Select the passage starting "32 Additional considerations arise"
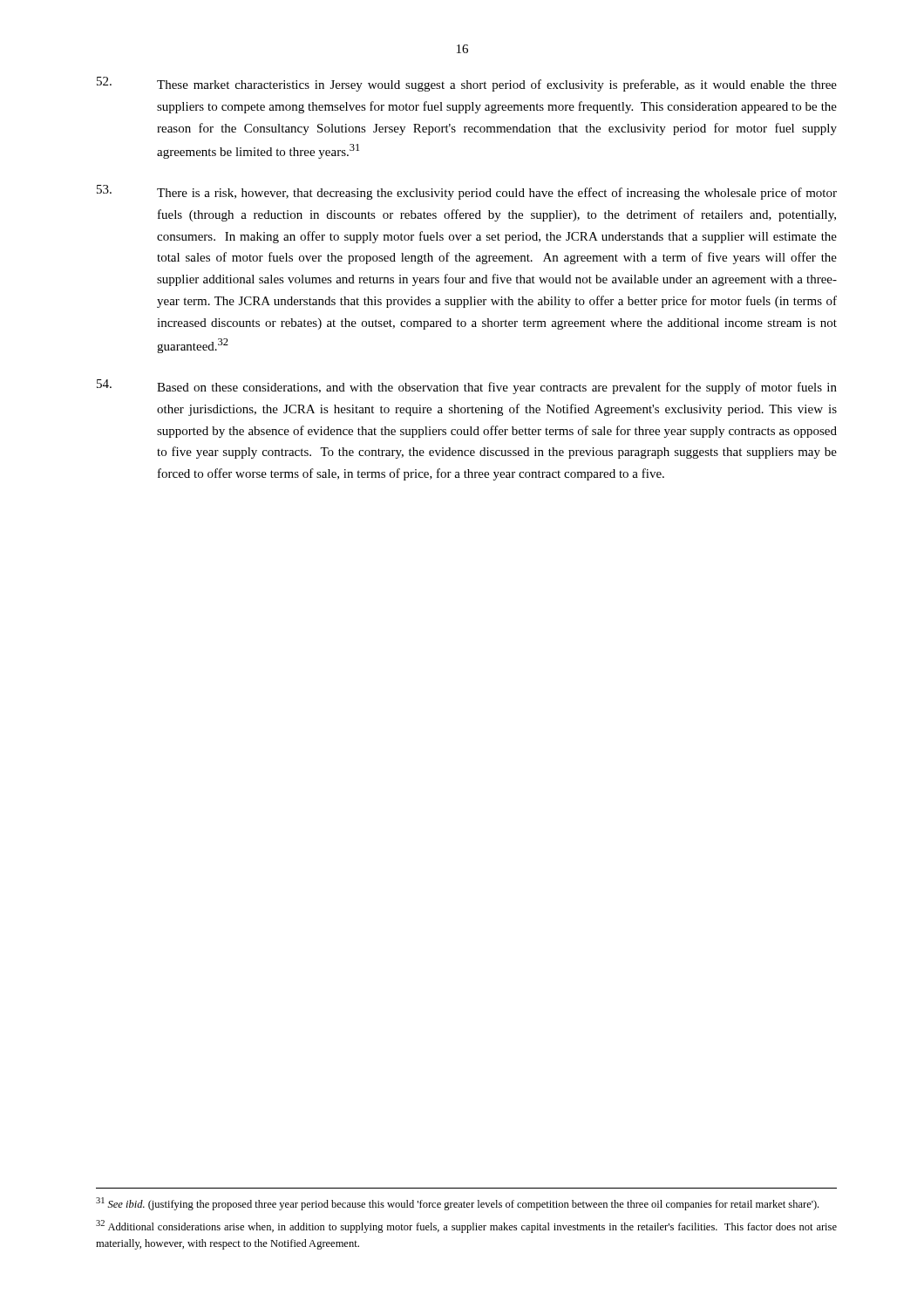Image resolution: width=924 pixels, height=1308 pixels. click(x=466, y=1234)
